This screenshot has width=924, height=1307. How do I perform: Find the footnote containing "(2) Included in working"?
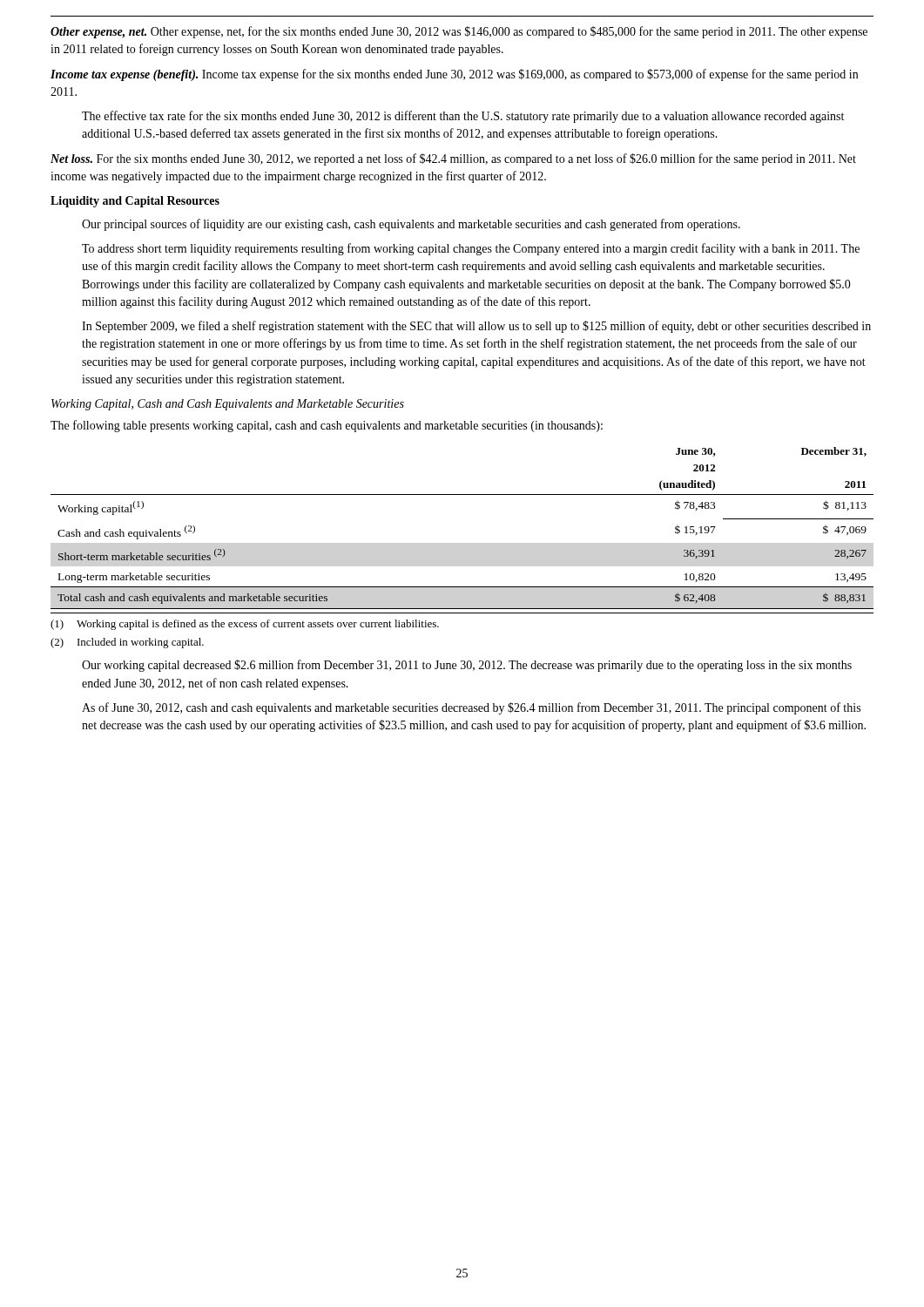tap(127, 642)
